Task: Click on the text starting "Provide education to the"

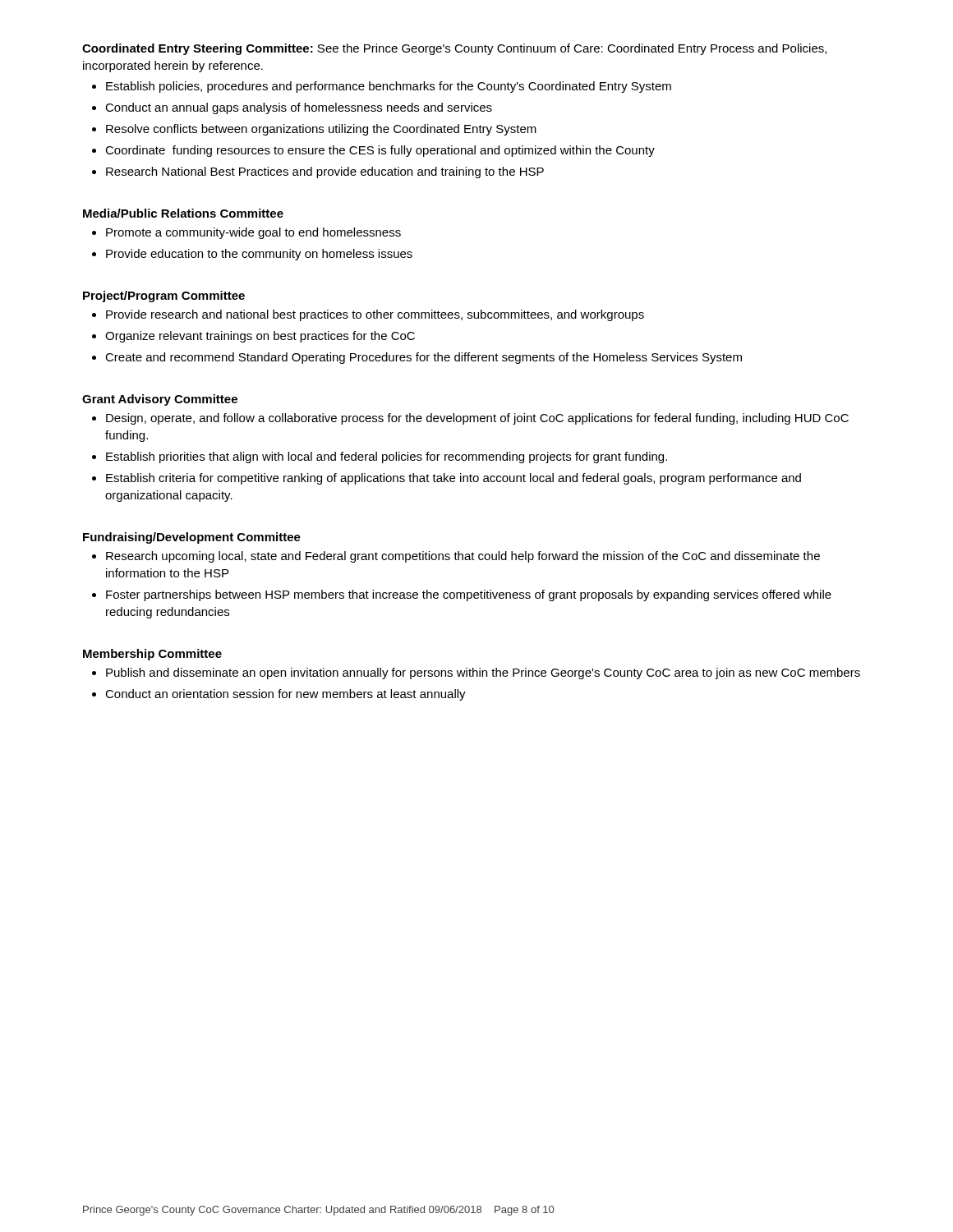Action: [259, 253]
